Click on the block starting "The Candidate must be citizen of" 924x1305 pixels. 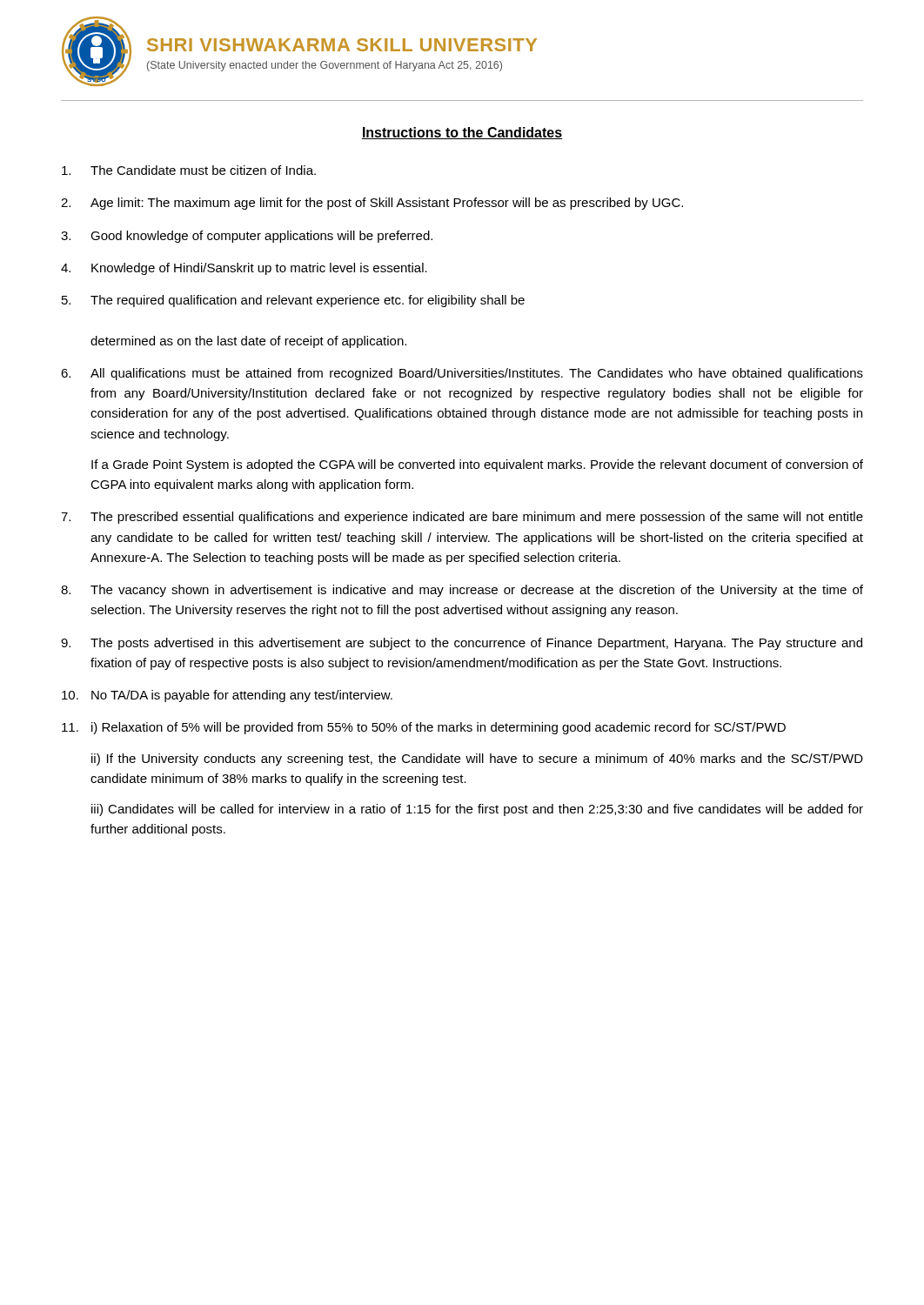[189, 170]
